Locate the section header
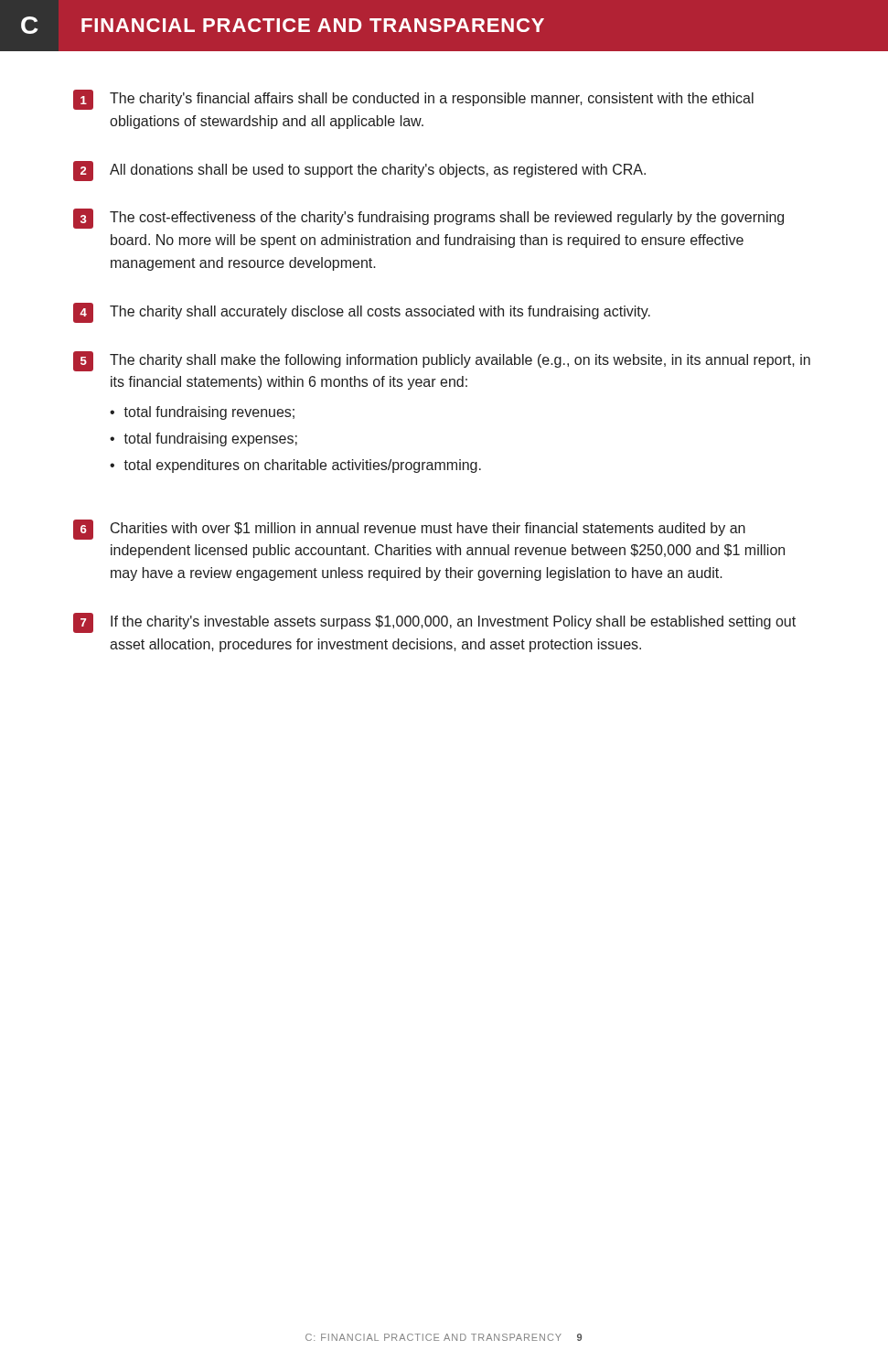Viewport: 888px width, 1372px height. click(x=444, y=26)
